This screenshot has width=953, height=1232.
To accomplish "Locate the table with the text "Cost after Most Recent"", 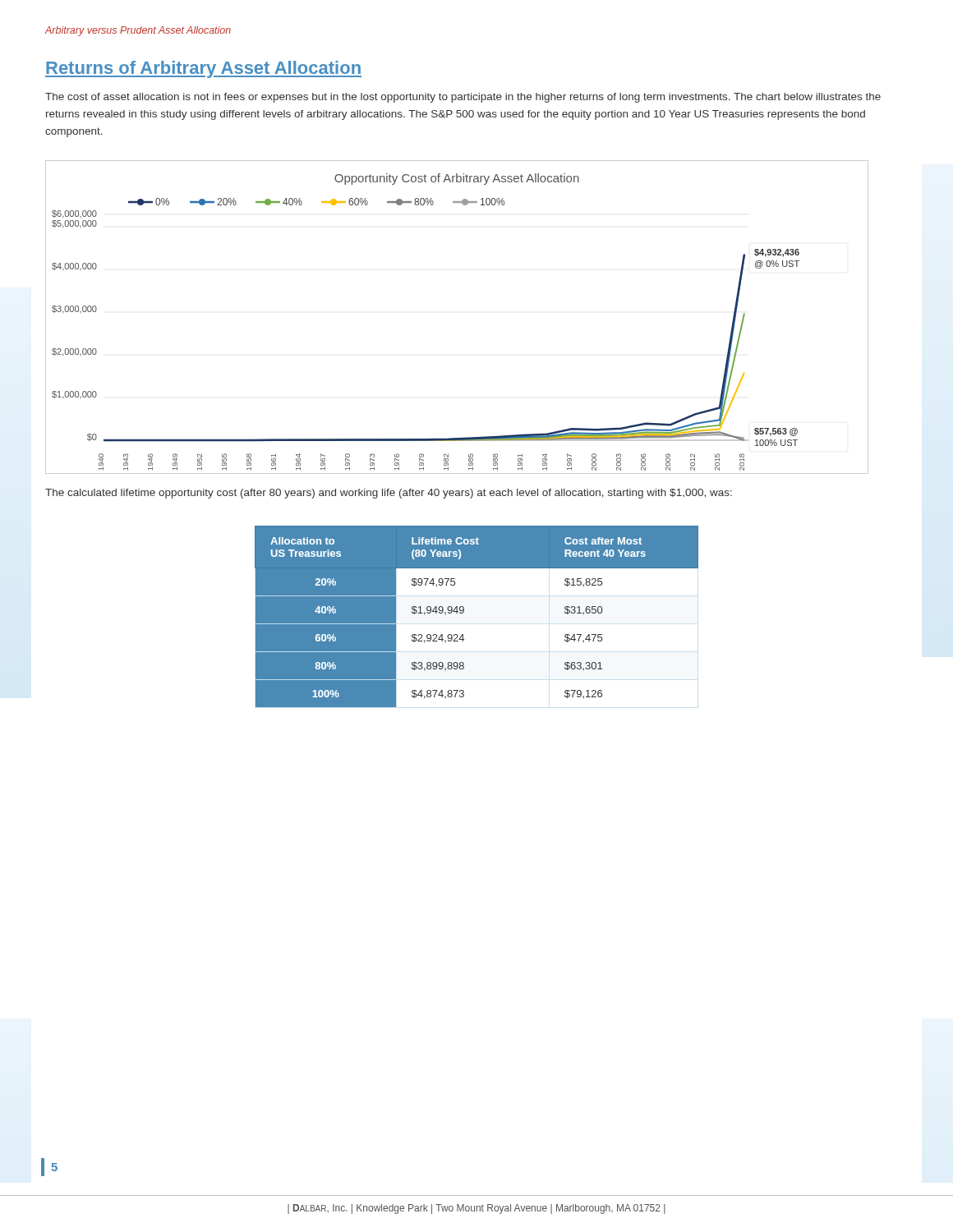I will [476, 617].
